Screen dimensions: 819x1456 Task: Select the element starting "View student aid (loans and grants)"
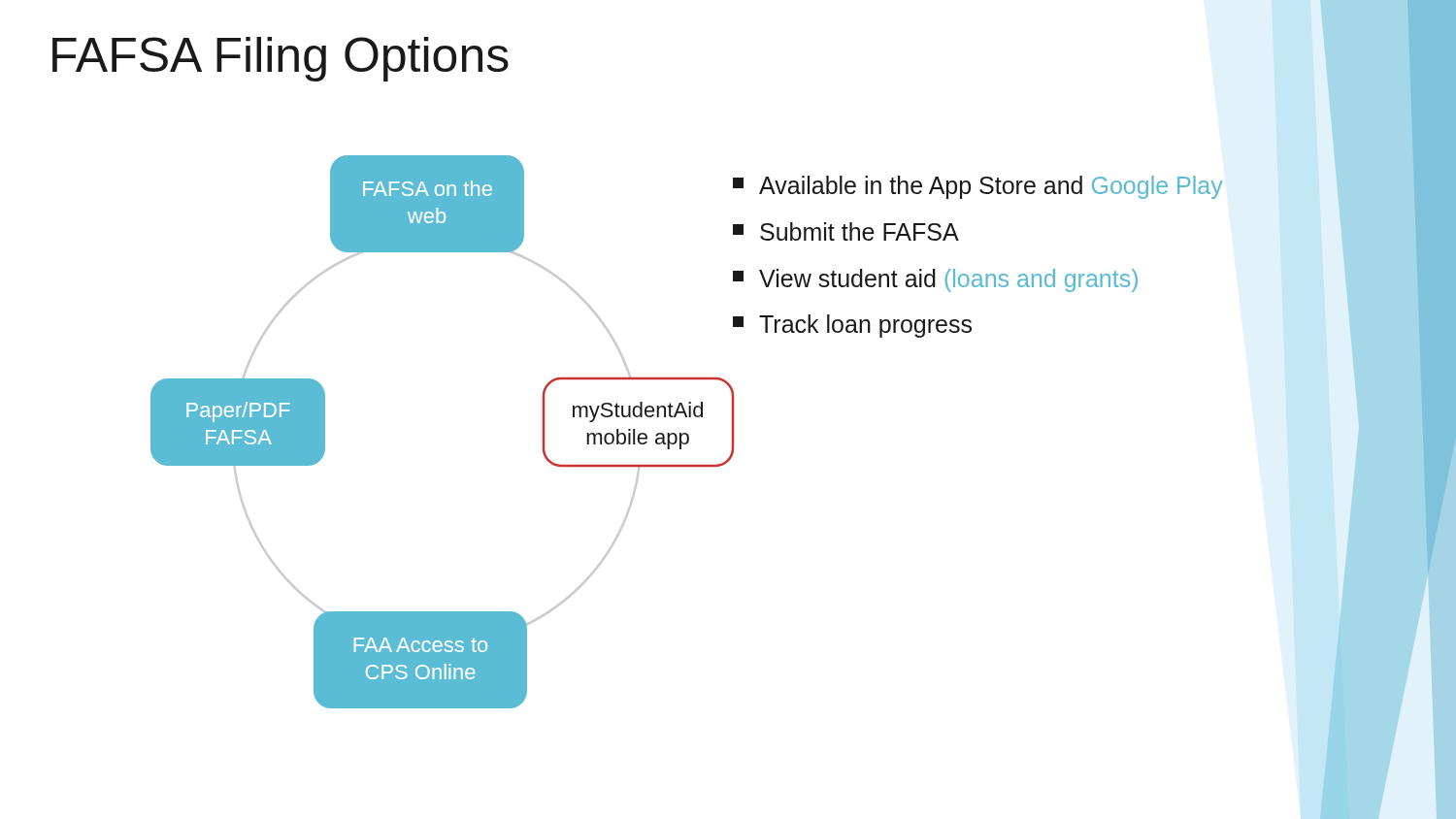pos(936,279)
